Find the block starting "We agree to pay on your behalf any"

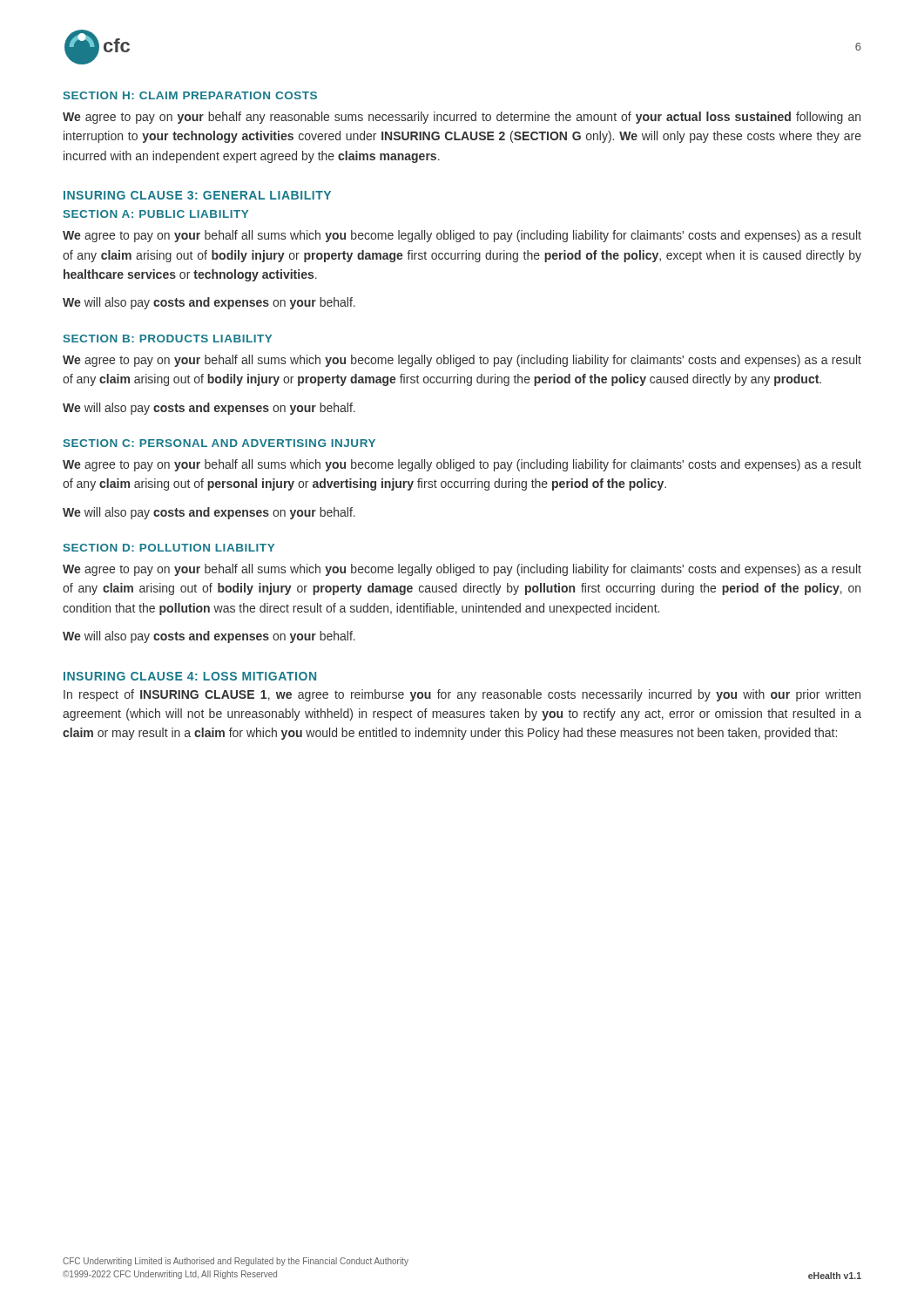click(x=462, y=136)
